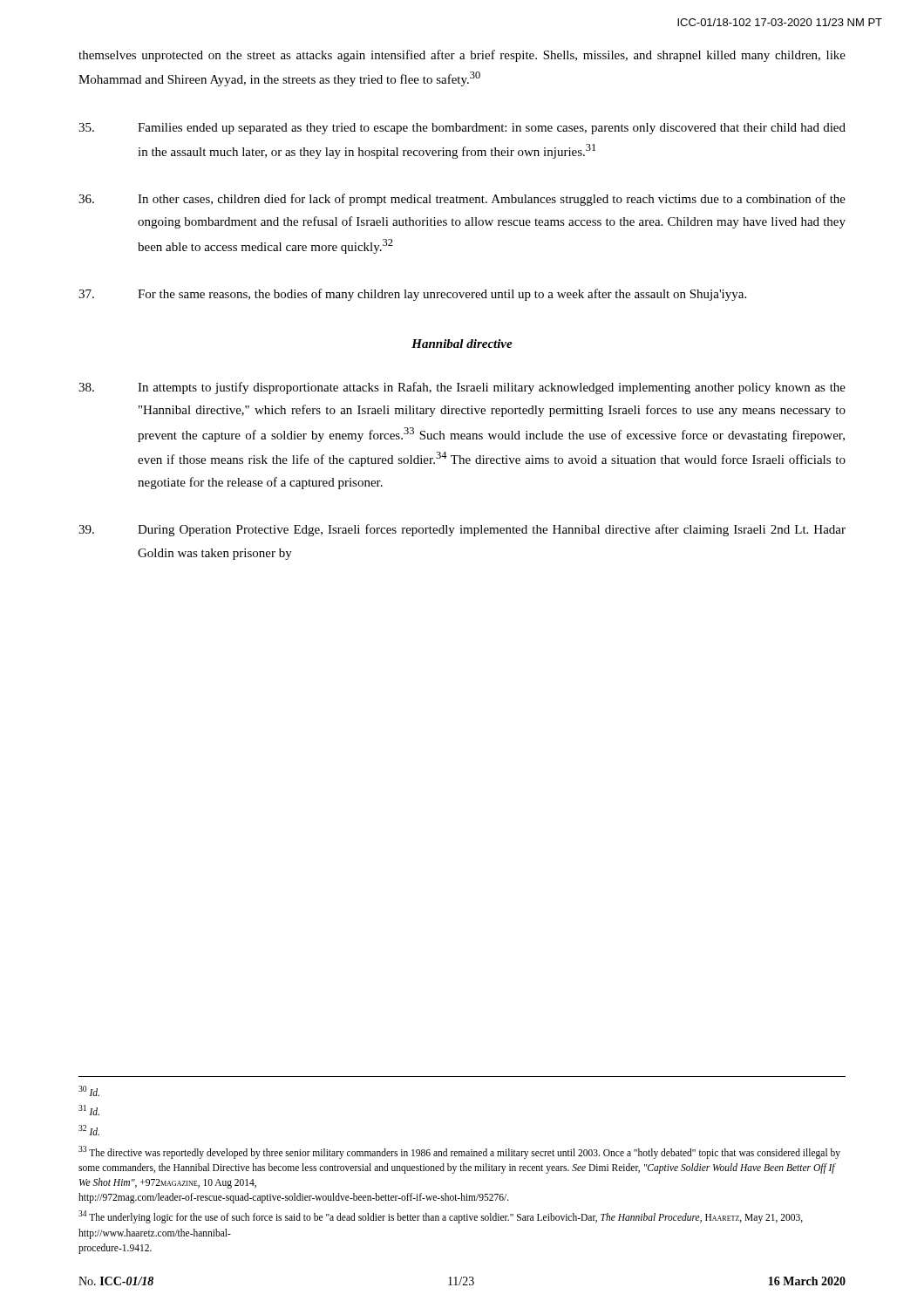Image resolution: width=924 pixels, height=1308 pixels.
Task: Point to "32 Id."
Action: (x=89, y=1130)
